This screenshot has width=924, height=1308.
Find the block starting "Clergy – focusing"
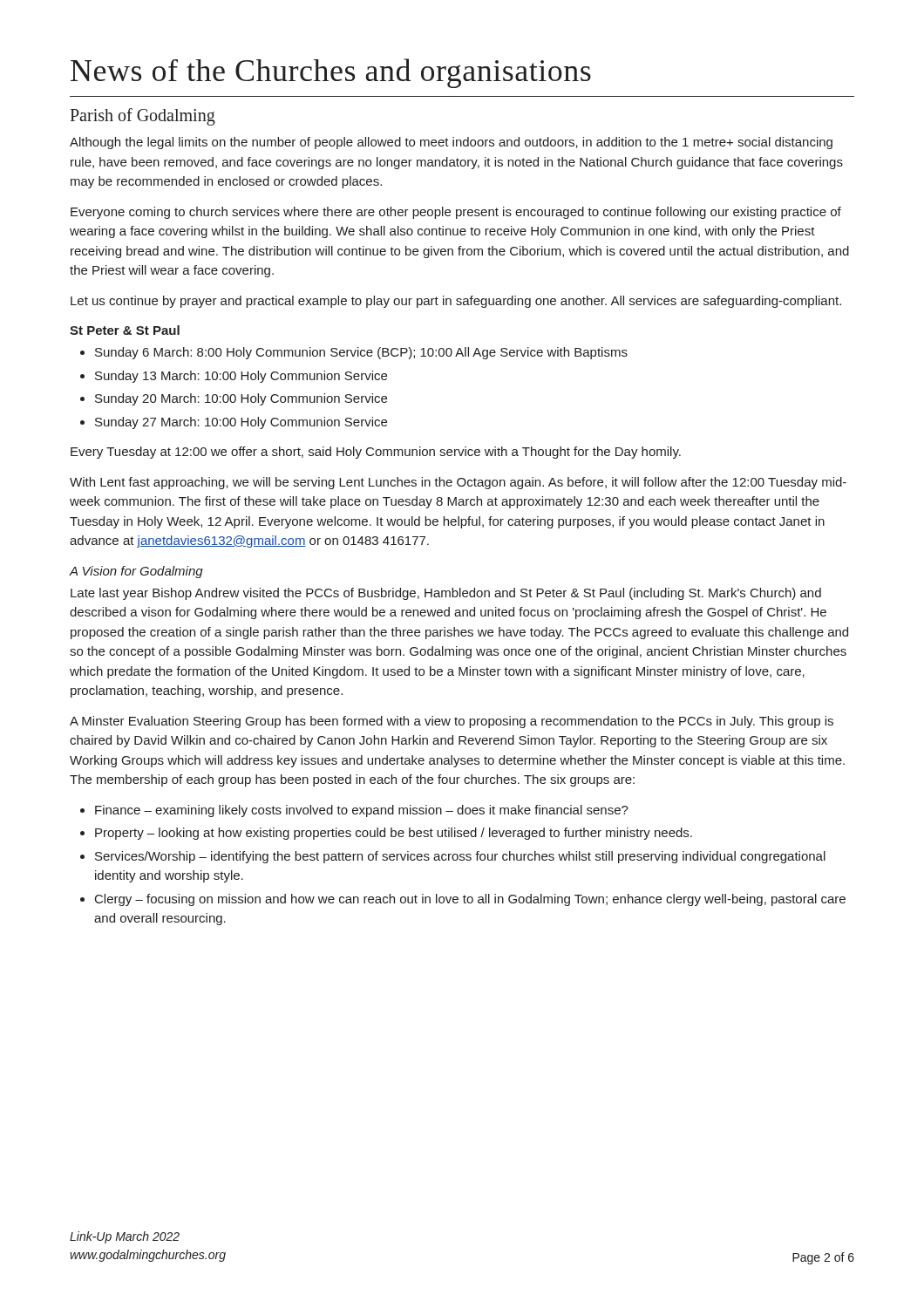coord(470,908)
